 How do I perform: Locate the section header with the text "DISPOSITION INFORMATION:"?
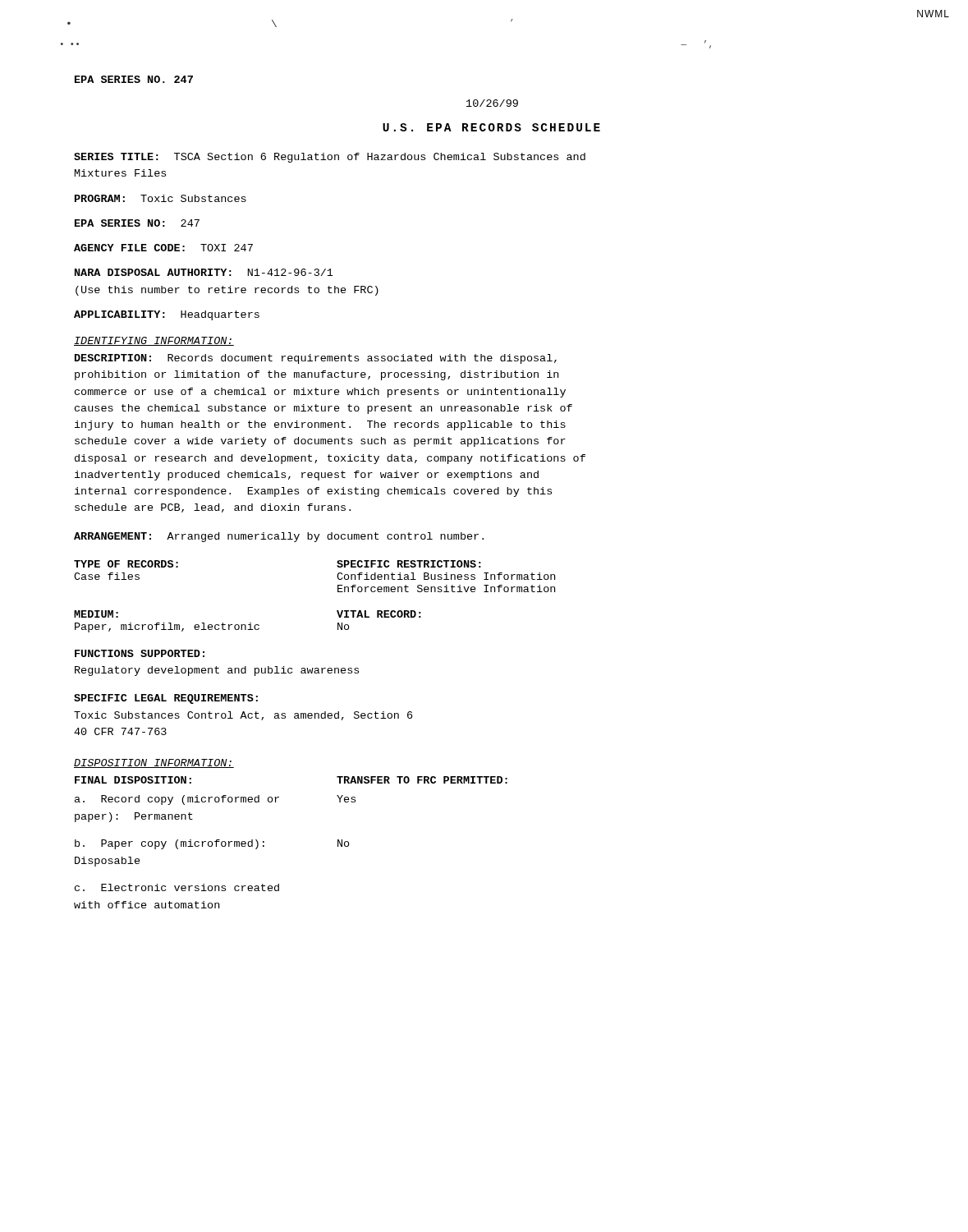pyautogui.click(x=154, y=763)
